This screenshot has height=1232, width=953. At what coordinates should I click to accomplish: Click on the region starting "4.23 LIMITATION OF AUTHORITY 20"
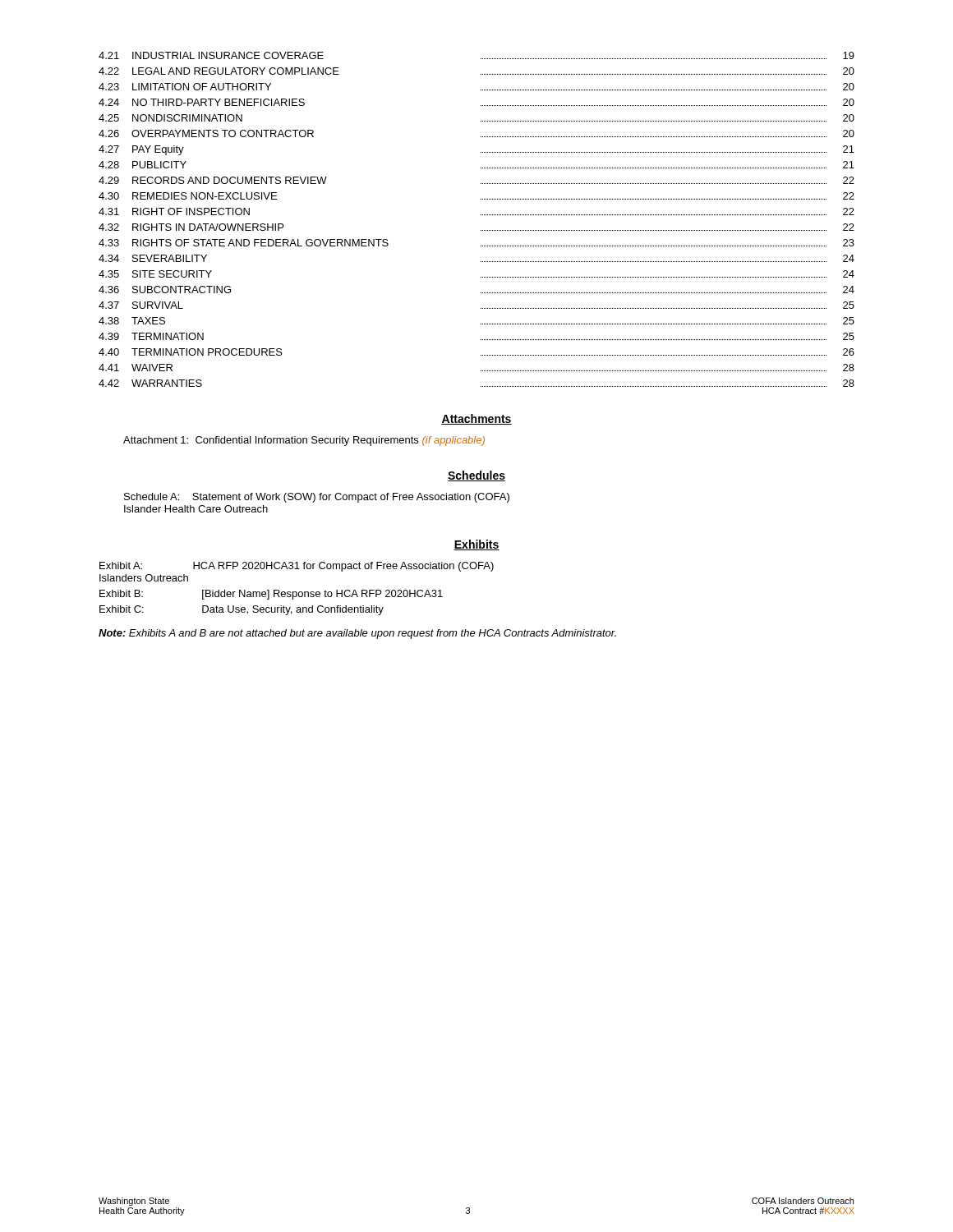click(x=476, y=87)
